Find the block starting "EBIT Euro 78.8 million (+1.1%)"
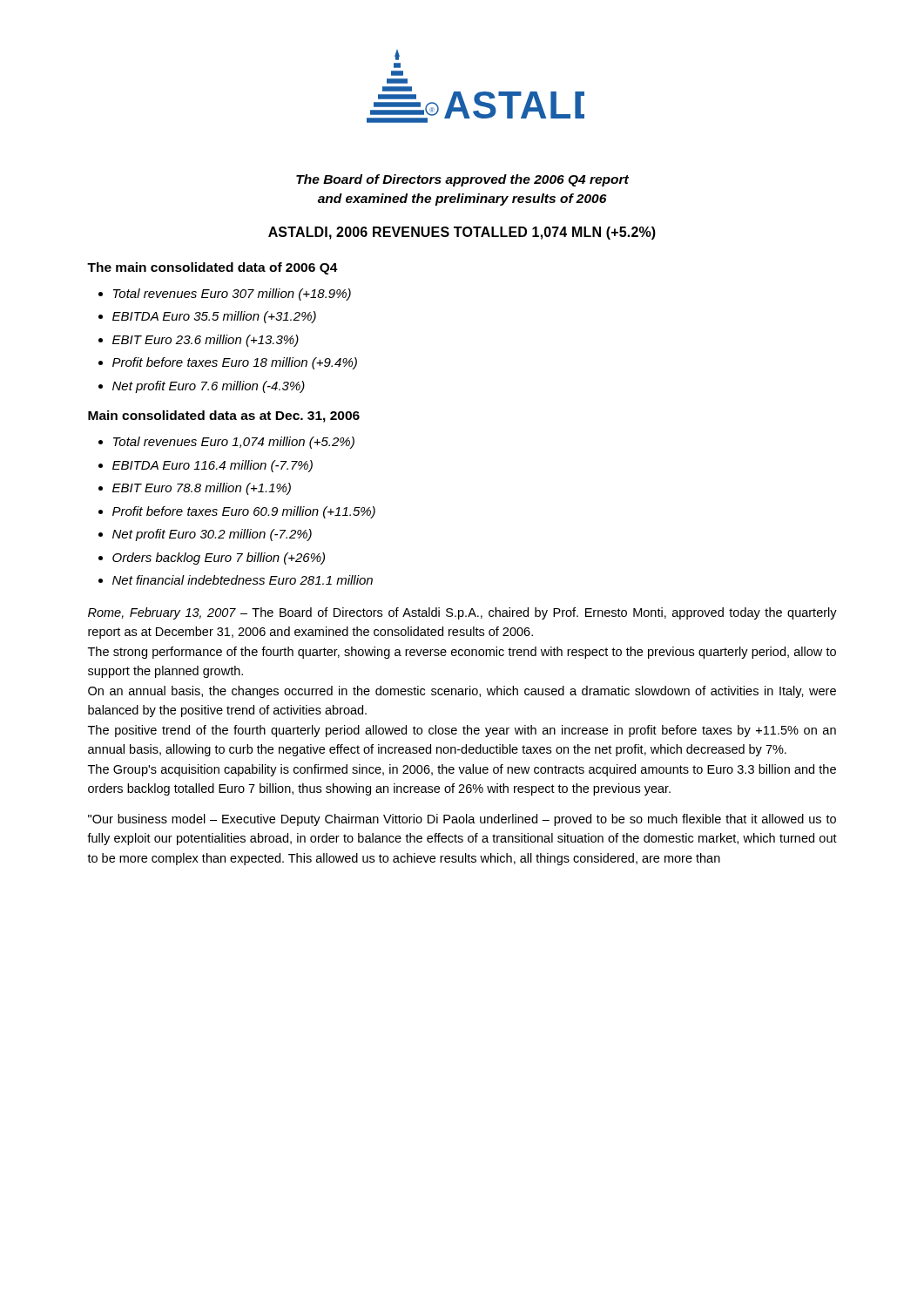The width and height of the screenshot is (924, 1307). pyautogui.click(x=202, y=488)
